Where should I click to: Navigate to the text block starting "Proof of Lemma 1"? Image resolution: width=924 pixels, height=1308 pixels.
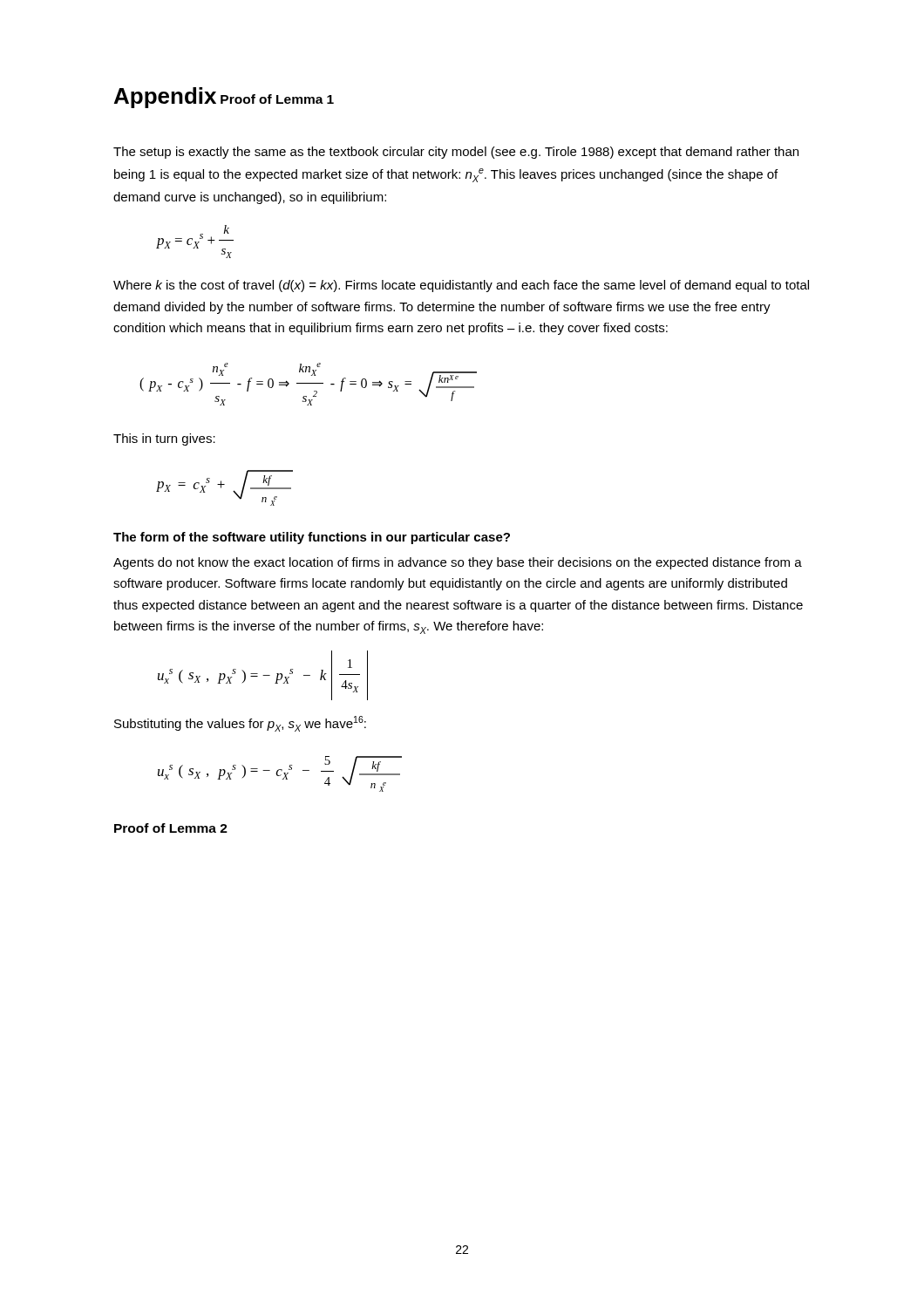277,99
